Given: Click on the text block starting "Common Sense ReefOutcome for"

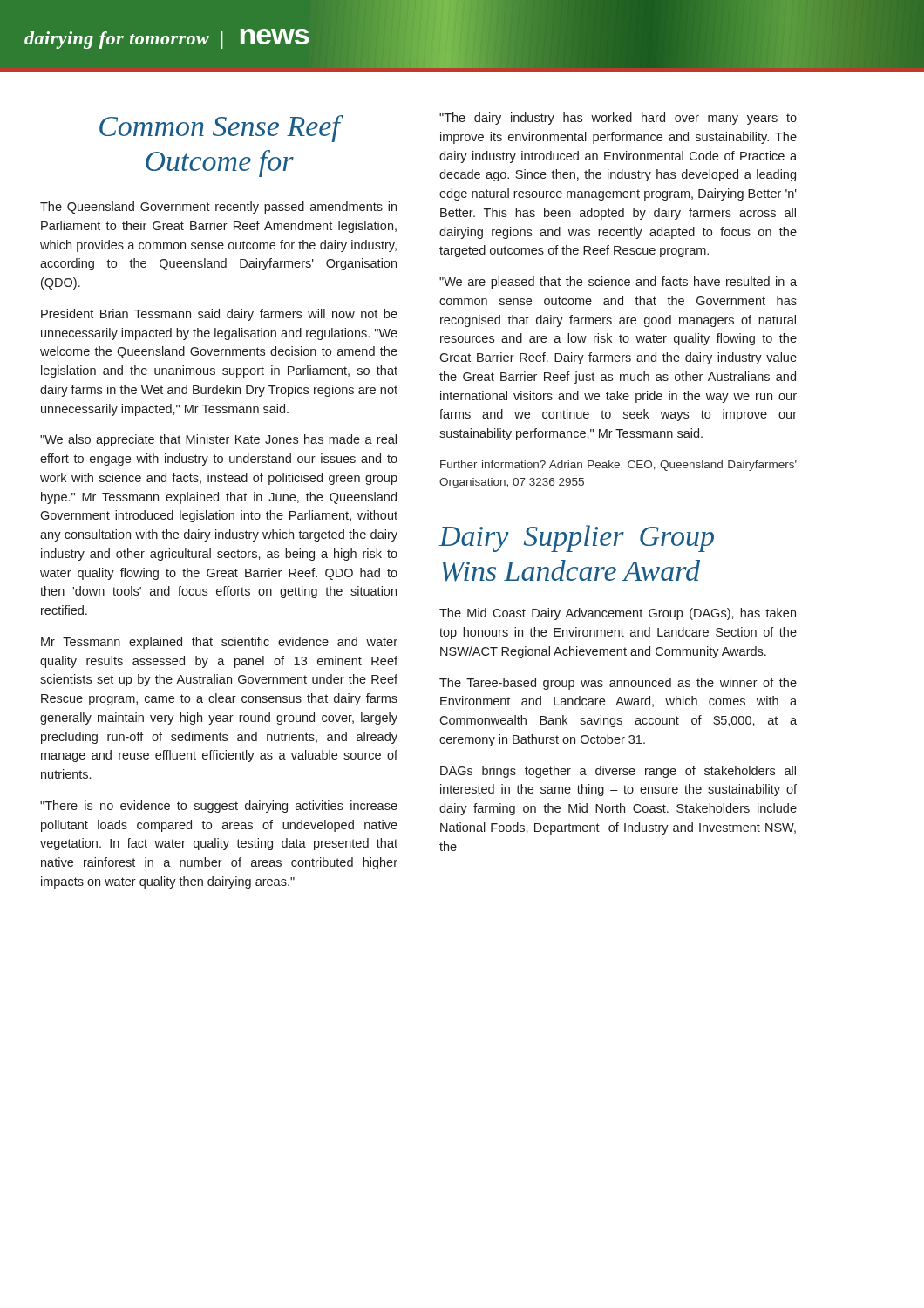Looking at the screenshot, I should [x=219, y=143].
